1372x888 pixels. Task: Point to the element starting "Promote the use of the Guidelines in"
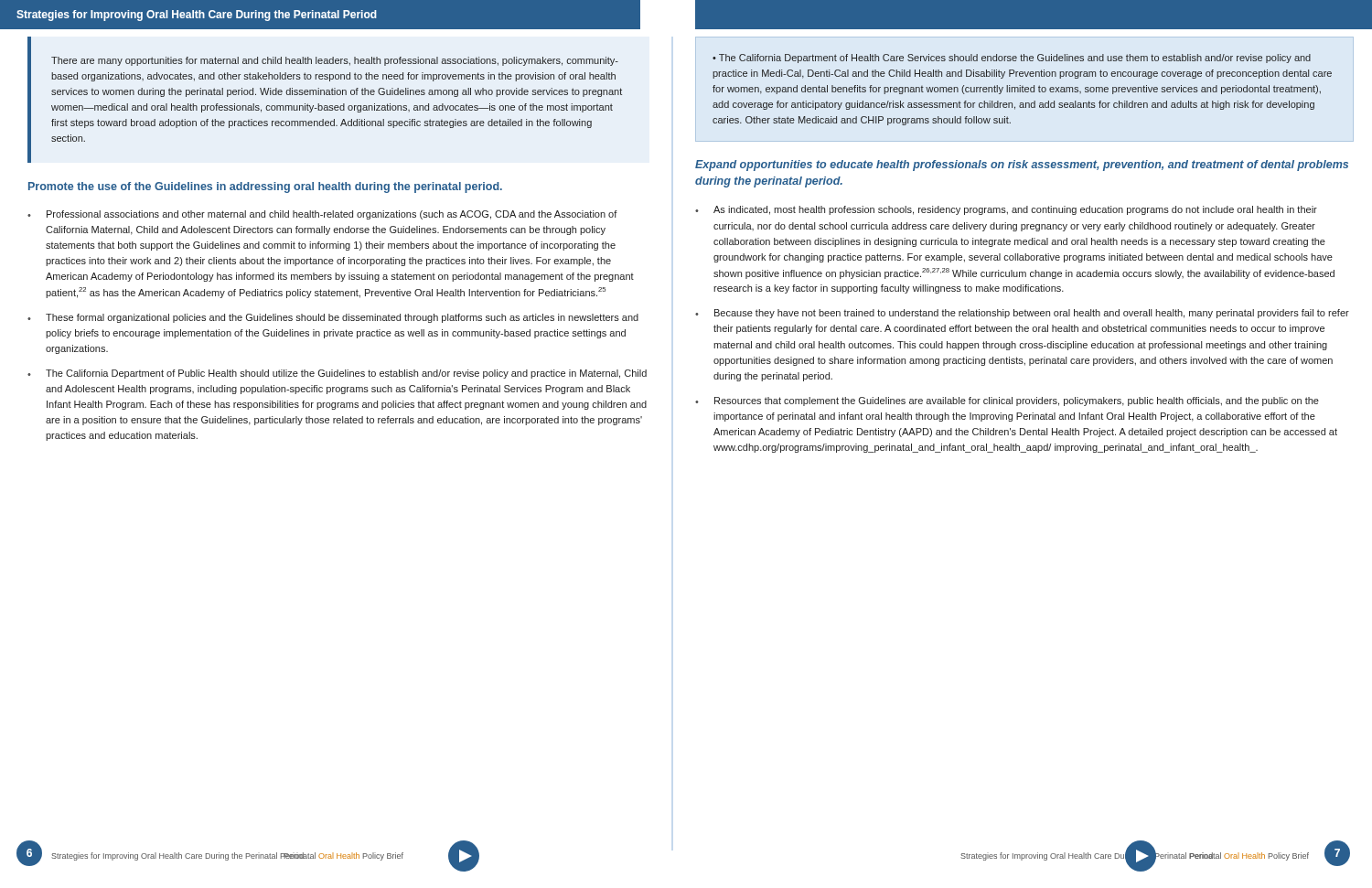tap(265, 187)
